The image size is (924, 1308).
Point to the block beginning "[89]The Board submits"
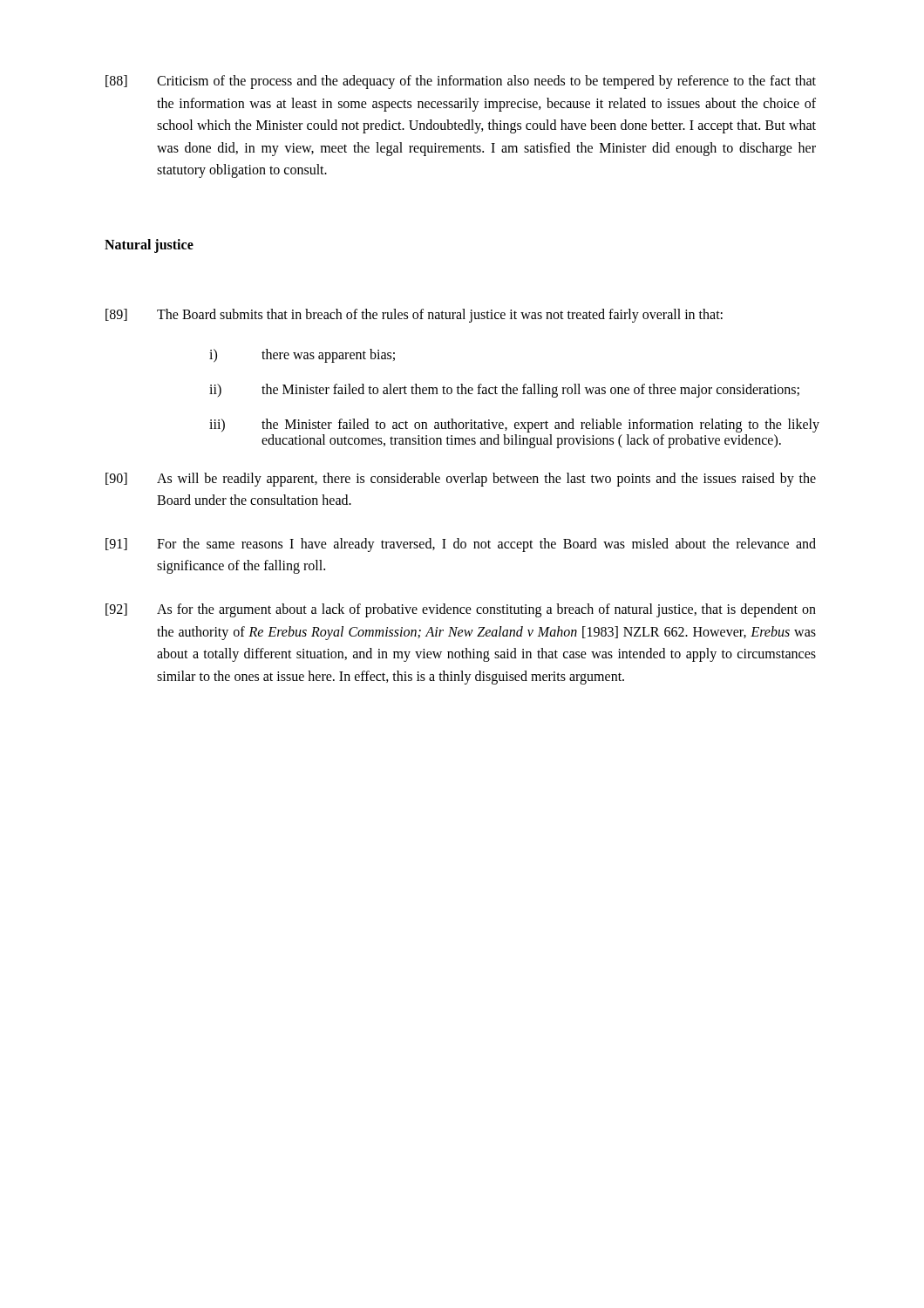tap(460, 315)
